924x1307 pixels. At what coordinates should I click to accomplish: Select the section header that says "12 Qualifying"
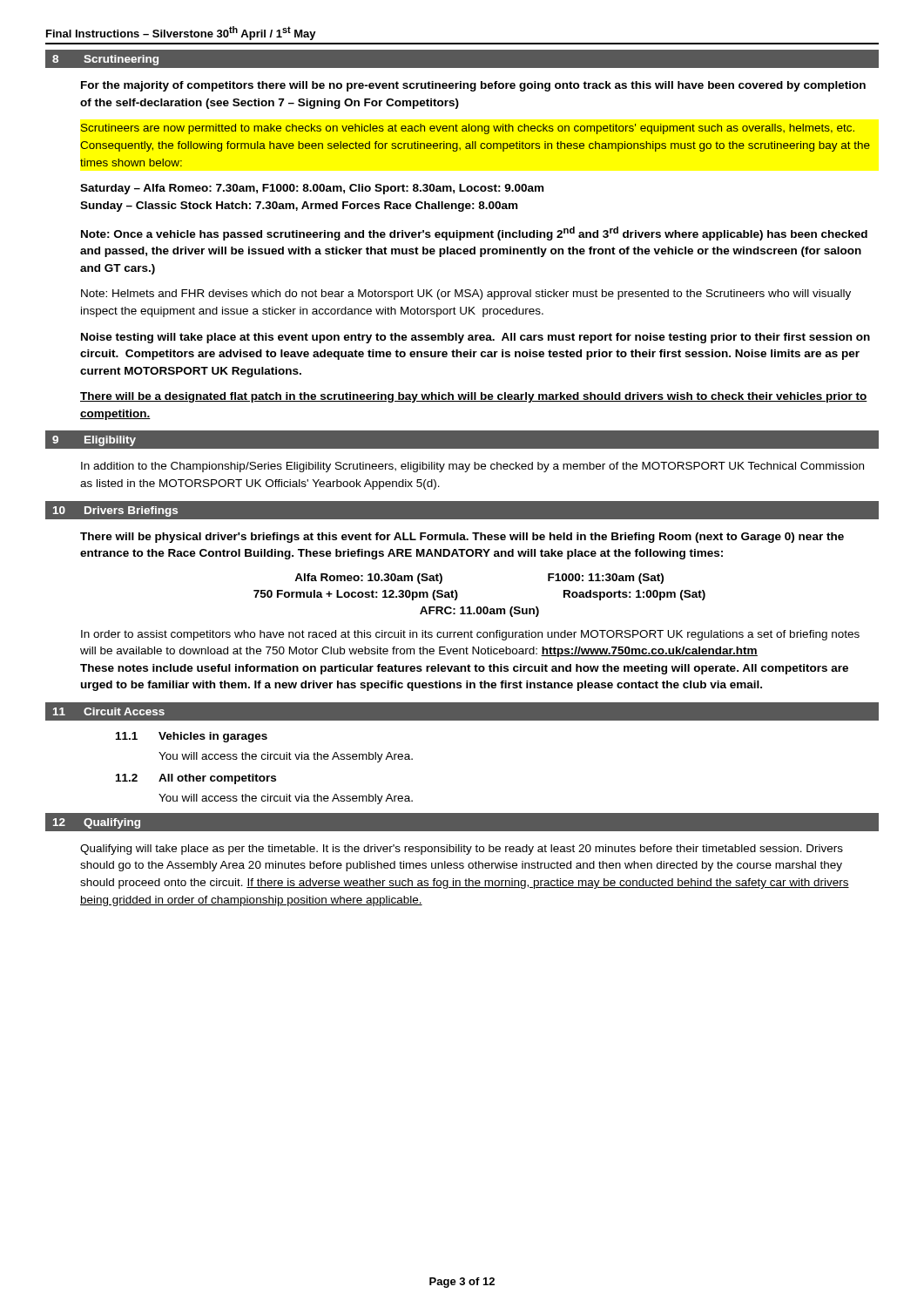[97, 822]
